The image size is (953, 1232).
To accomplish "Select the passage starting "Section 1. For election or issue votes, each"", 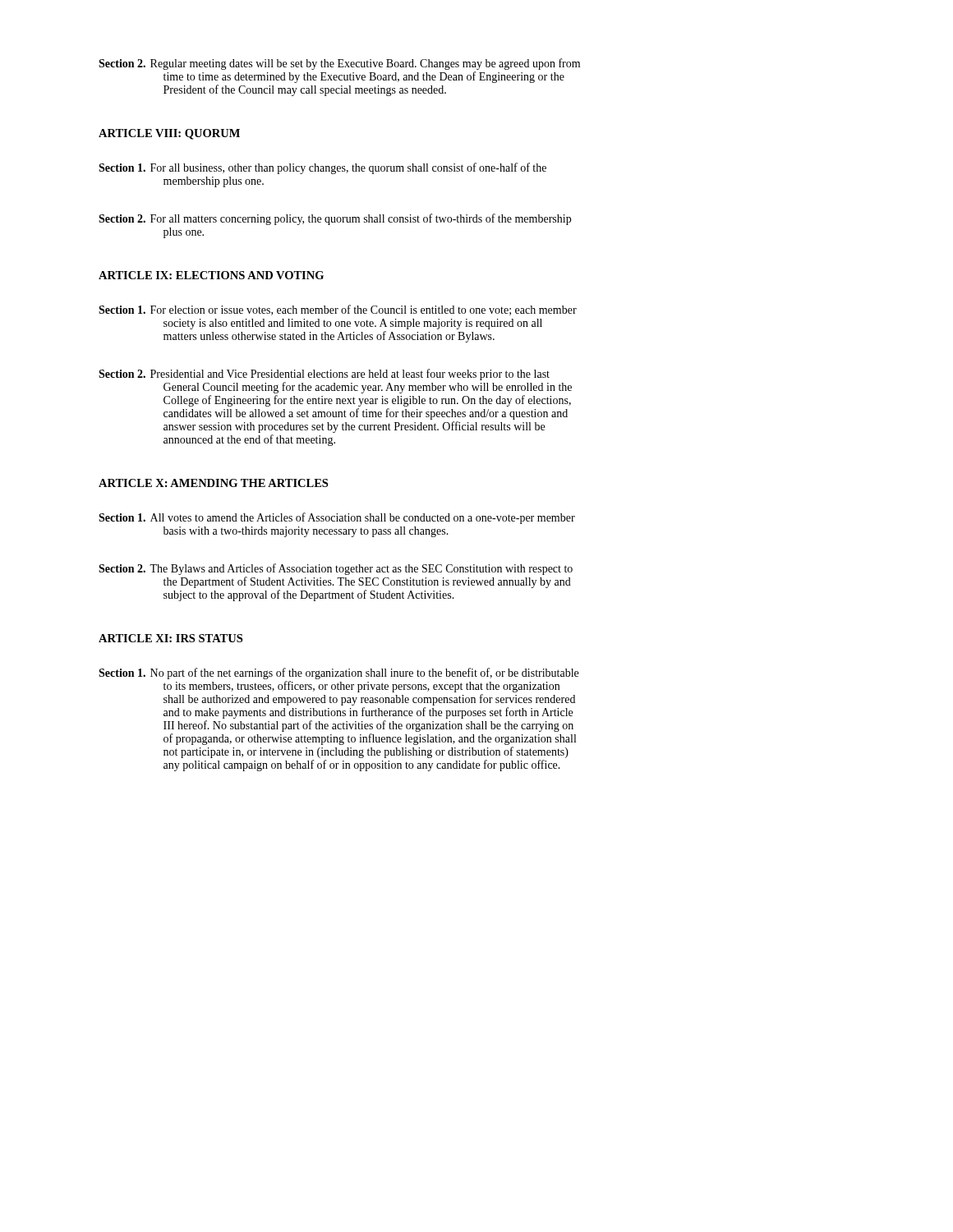I will click(468, 324).
